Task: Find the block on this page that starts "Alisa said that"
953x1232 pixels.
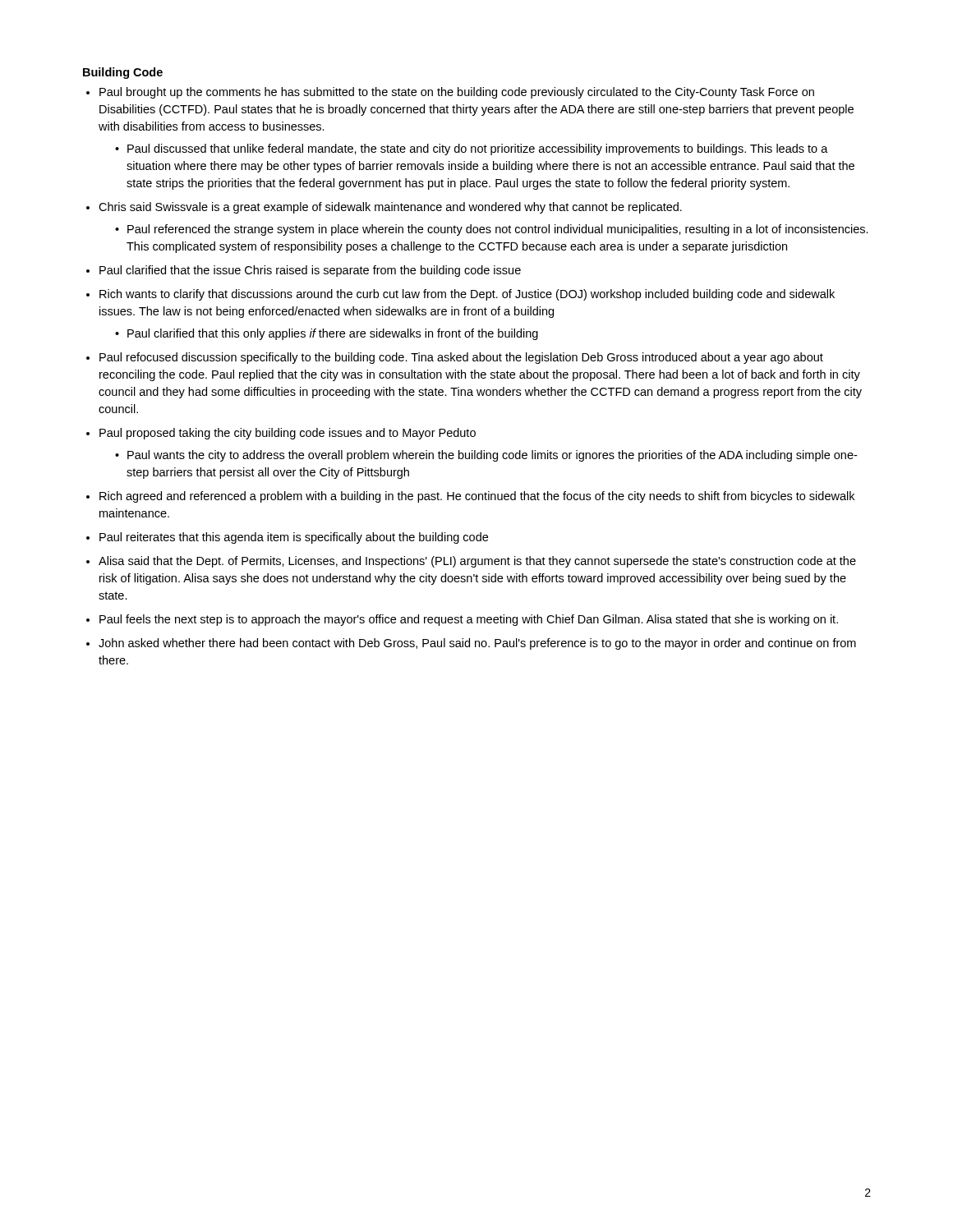Action: (x=477, y=578)
